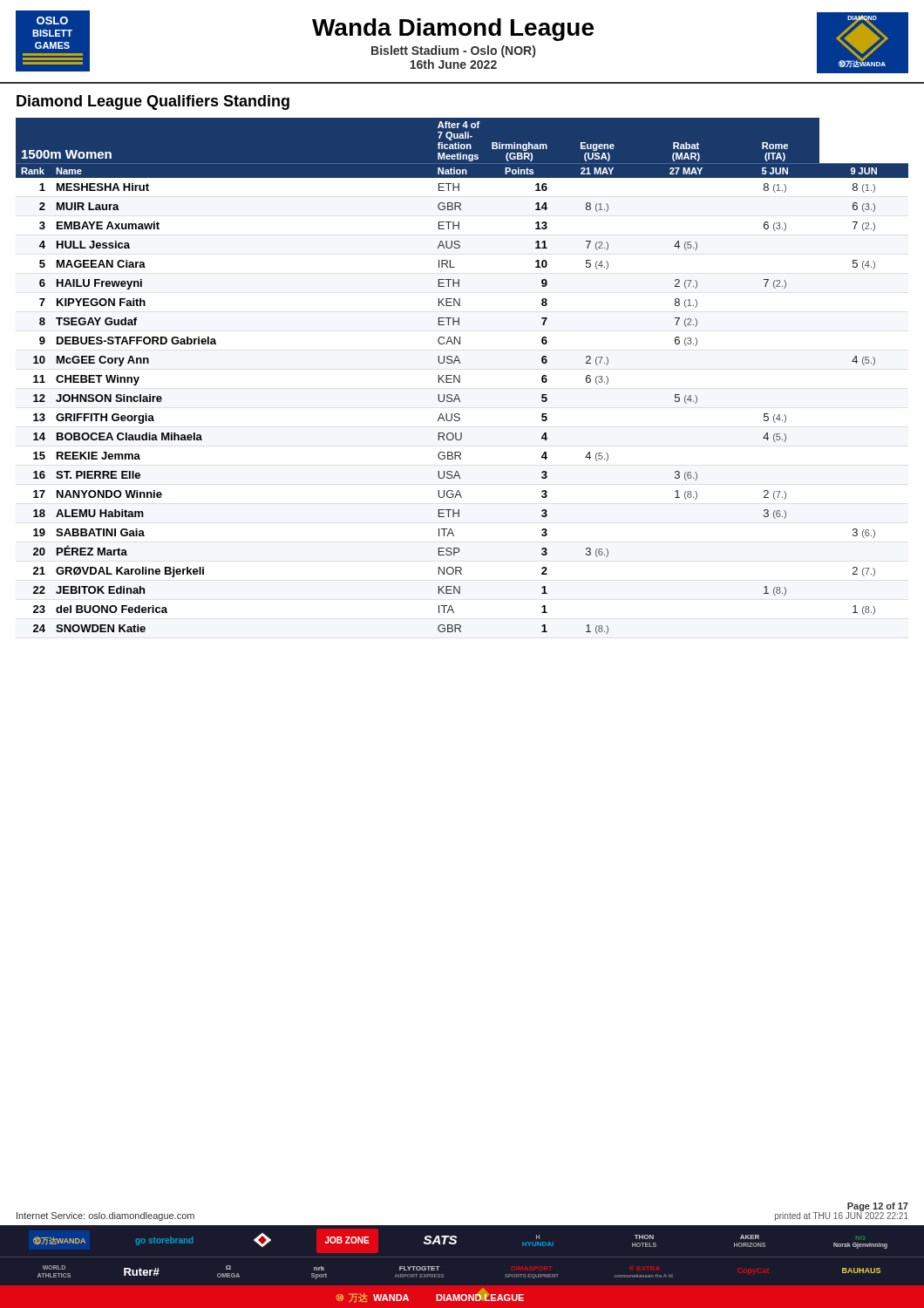Image resolution: width=924 pixels, height=1308 pixels.
Task: Click on the table containing "1 (8.)"
Action: click(x=462, y=378)
